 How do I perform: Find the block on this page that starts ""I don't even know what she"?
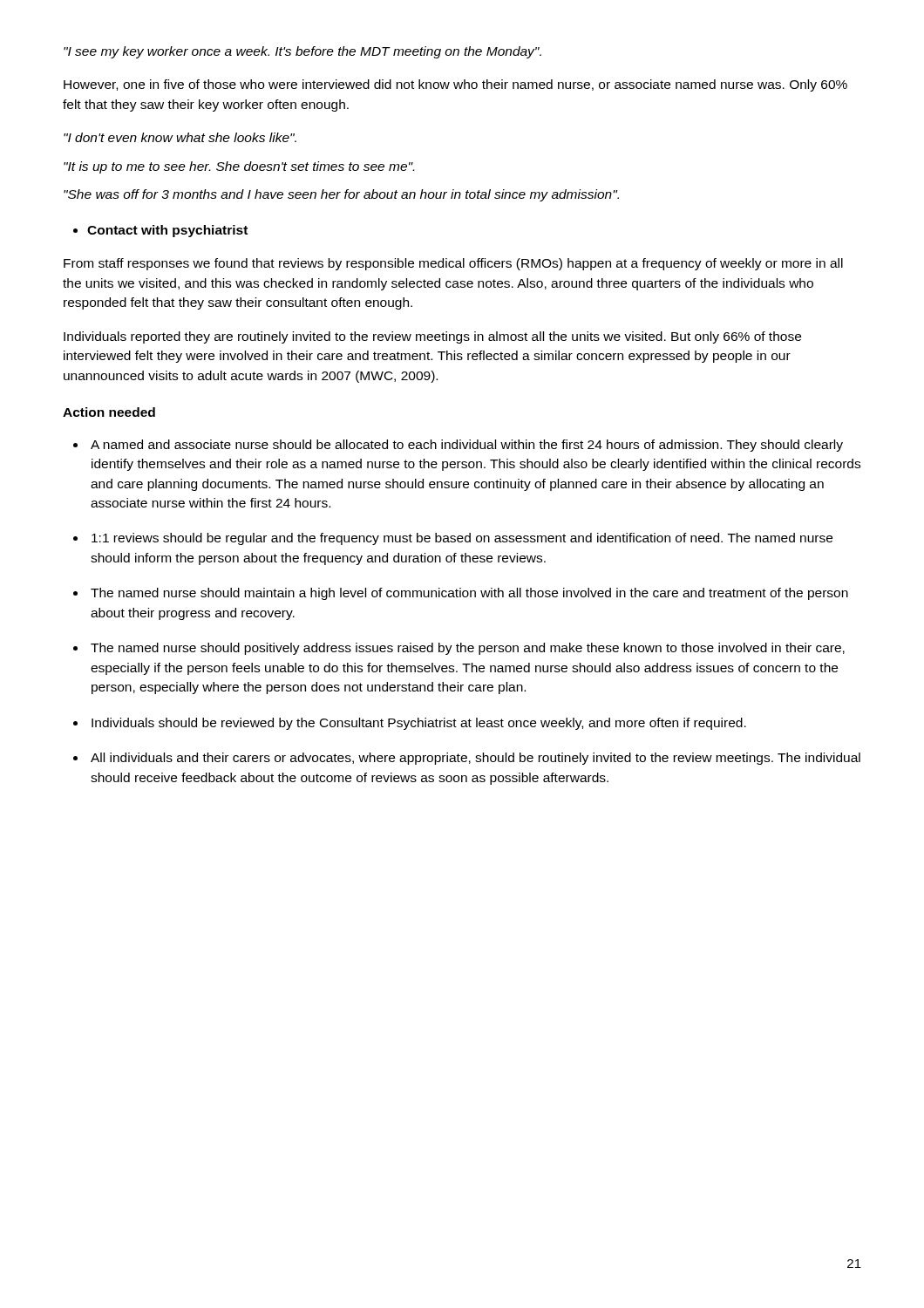click(180, 137)
